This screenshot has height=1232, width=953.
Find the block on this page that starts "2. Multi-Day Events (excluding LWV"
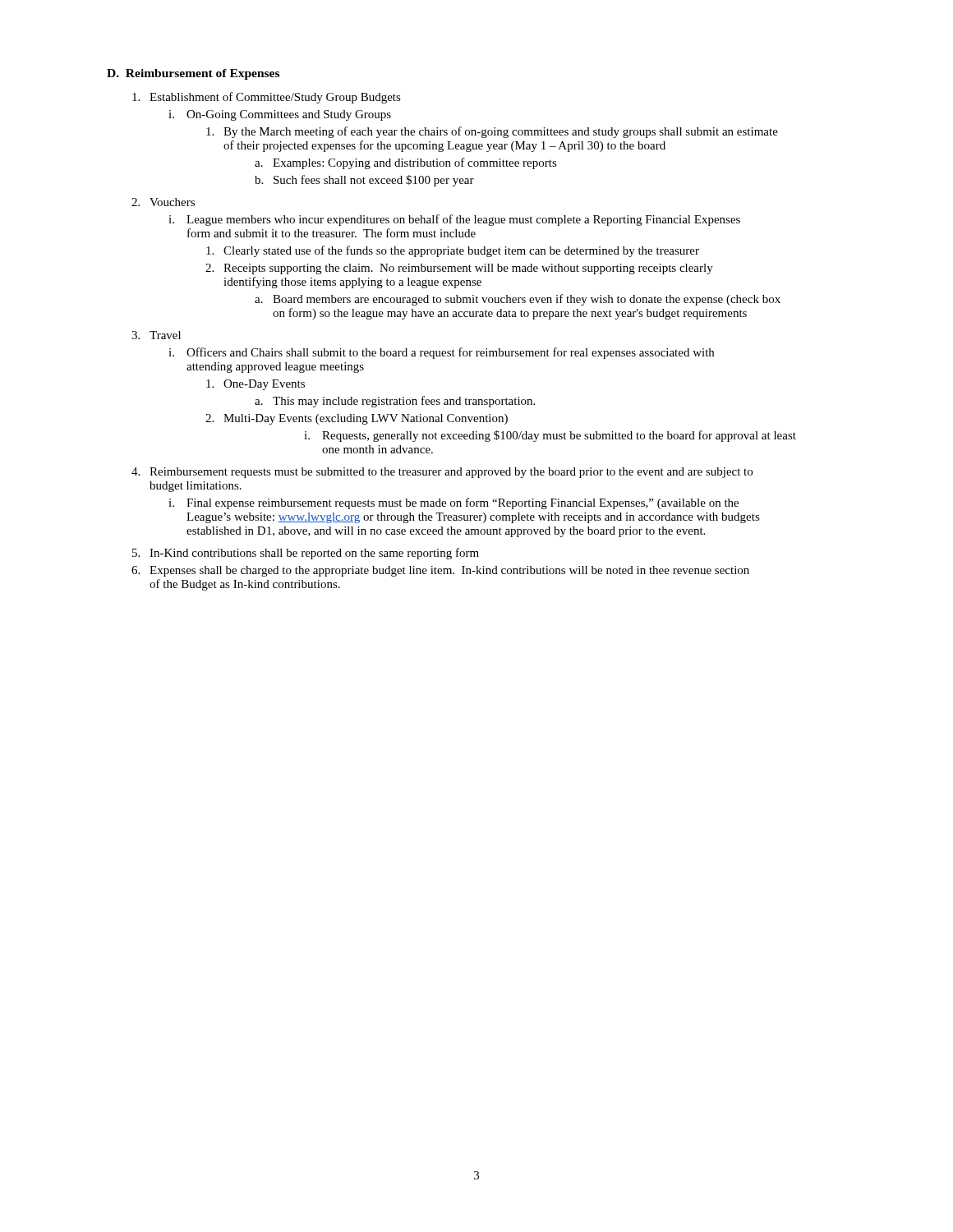click(357, 418)
